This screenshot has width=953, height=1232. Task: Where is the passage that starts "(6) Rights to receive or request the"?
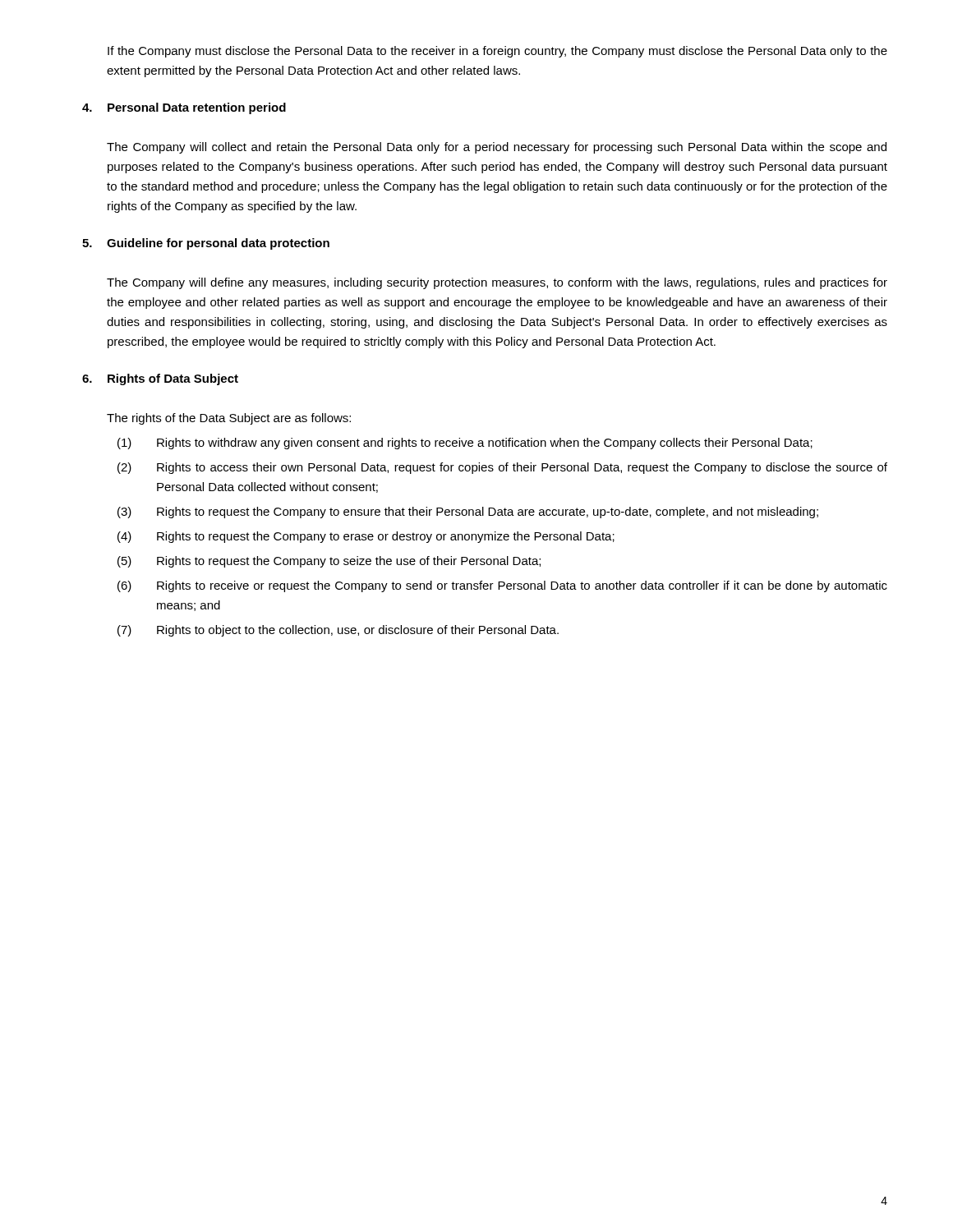coord(522,594)
